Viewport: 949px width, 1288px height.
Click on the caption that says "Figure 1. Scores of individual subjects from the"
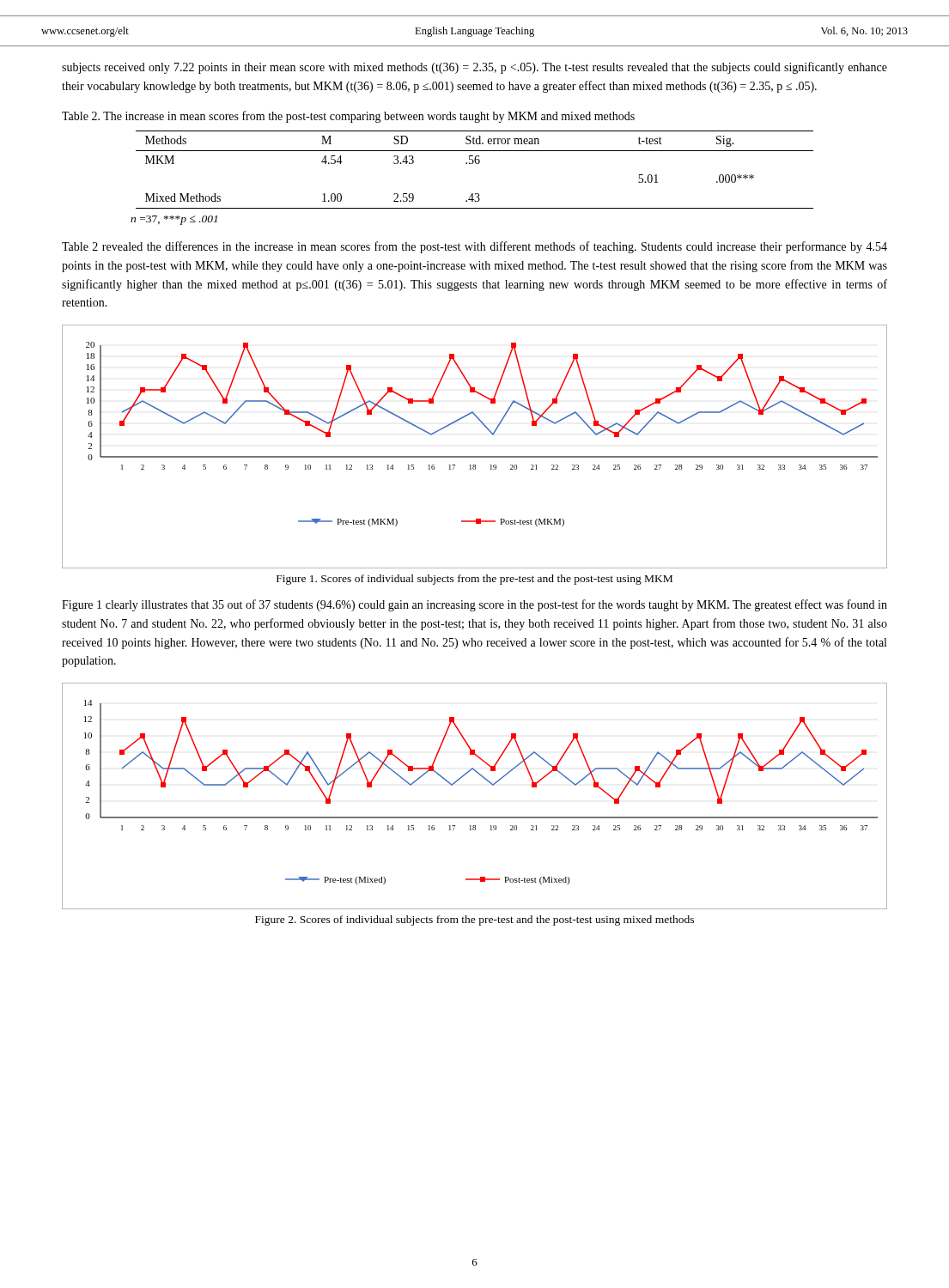474,578
